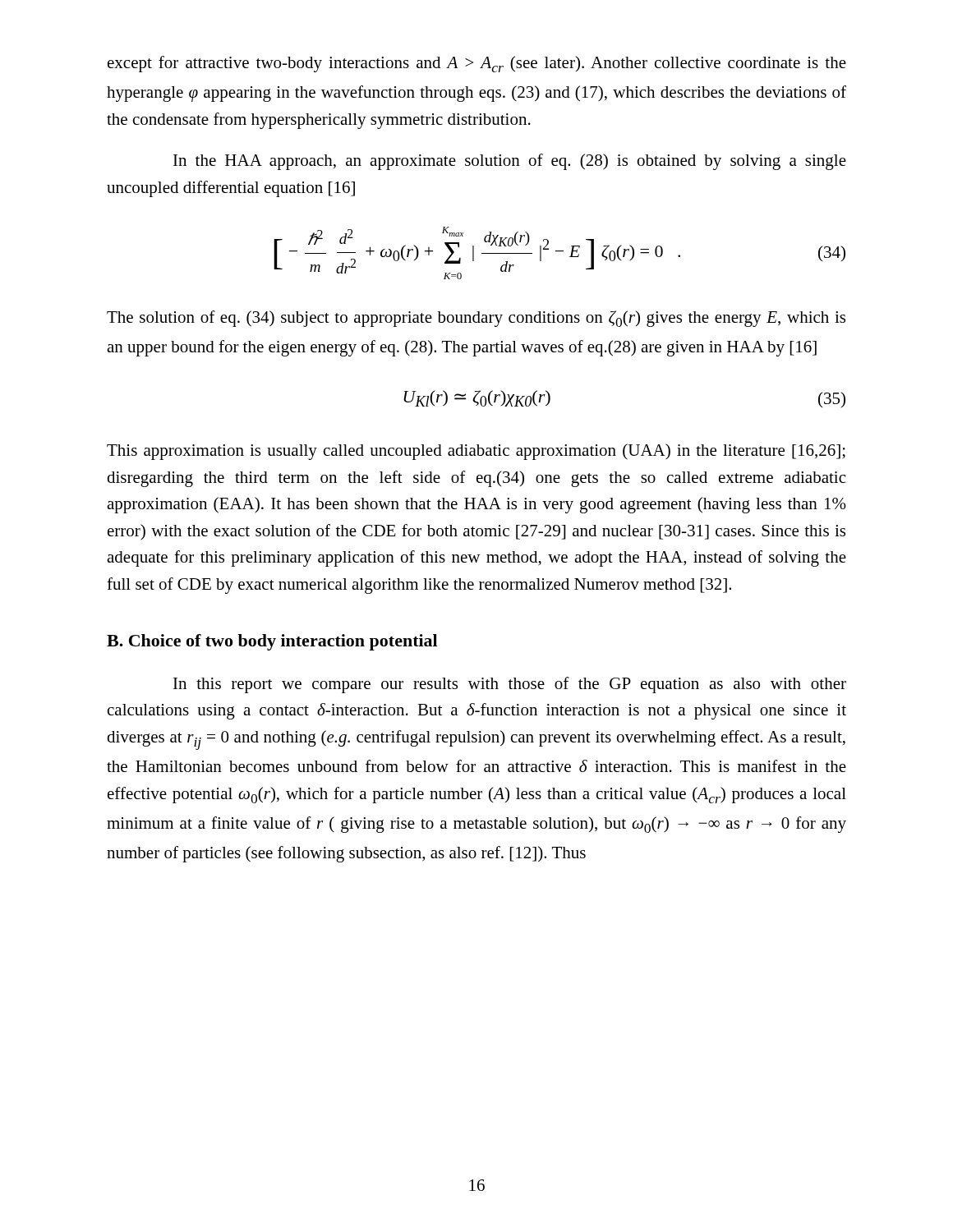This screenshot has width=953, height=1232.
Task: Click on the text block that says "This approximation is"
Action: coord(476,517)
